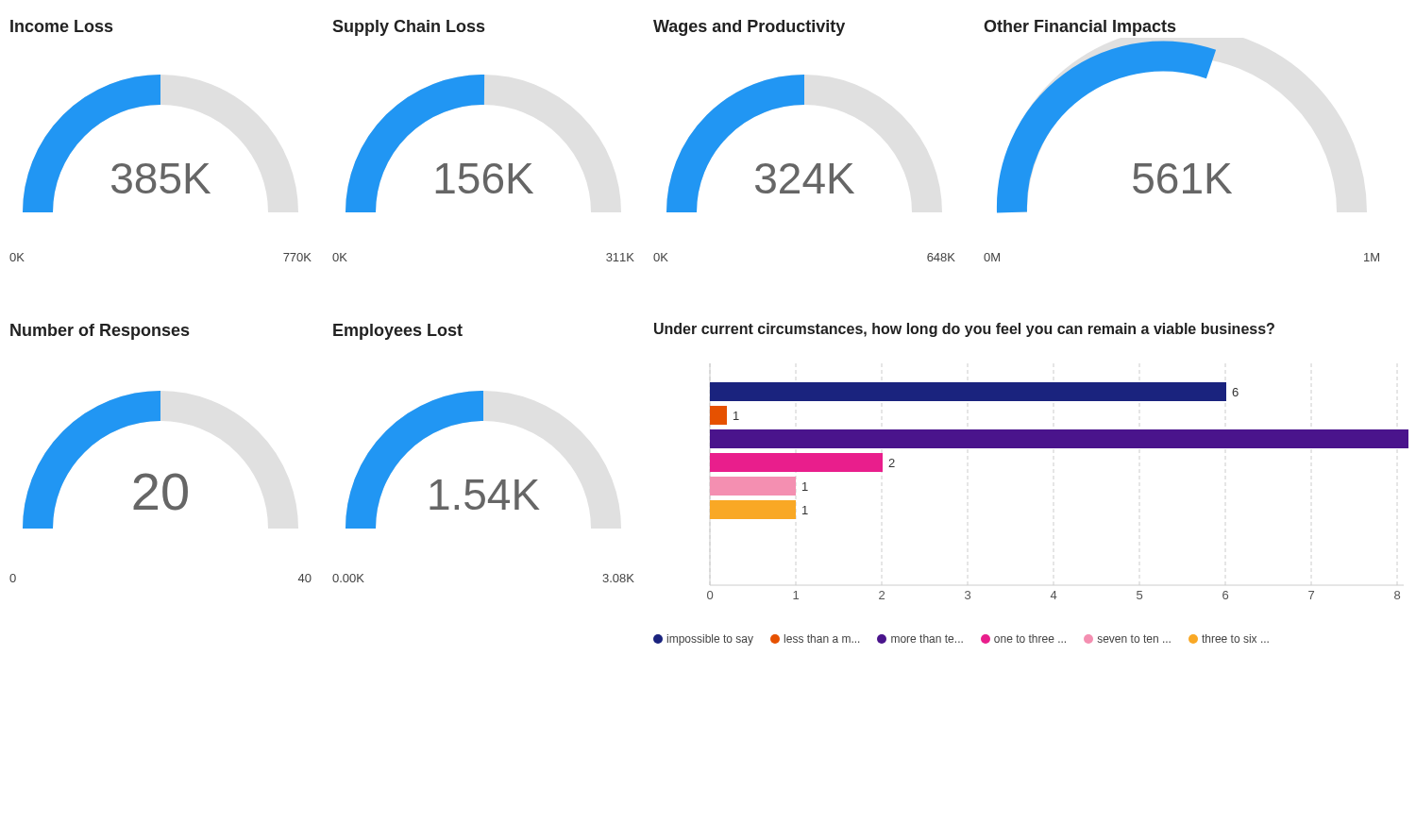Click on the block starting "Employees Lost"
Viewport: 1416px width, 840px height.
pos(397,330)
